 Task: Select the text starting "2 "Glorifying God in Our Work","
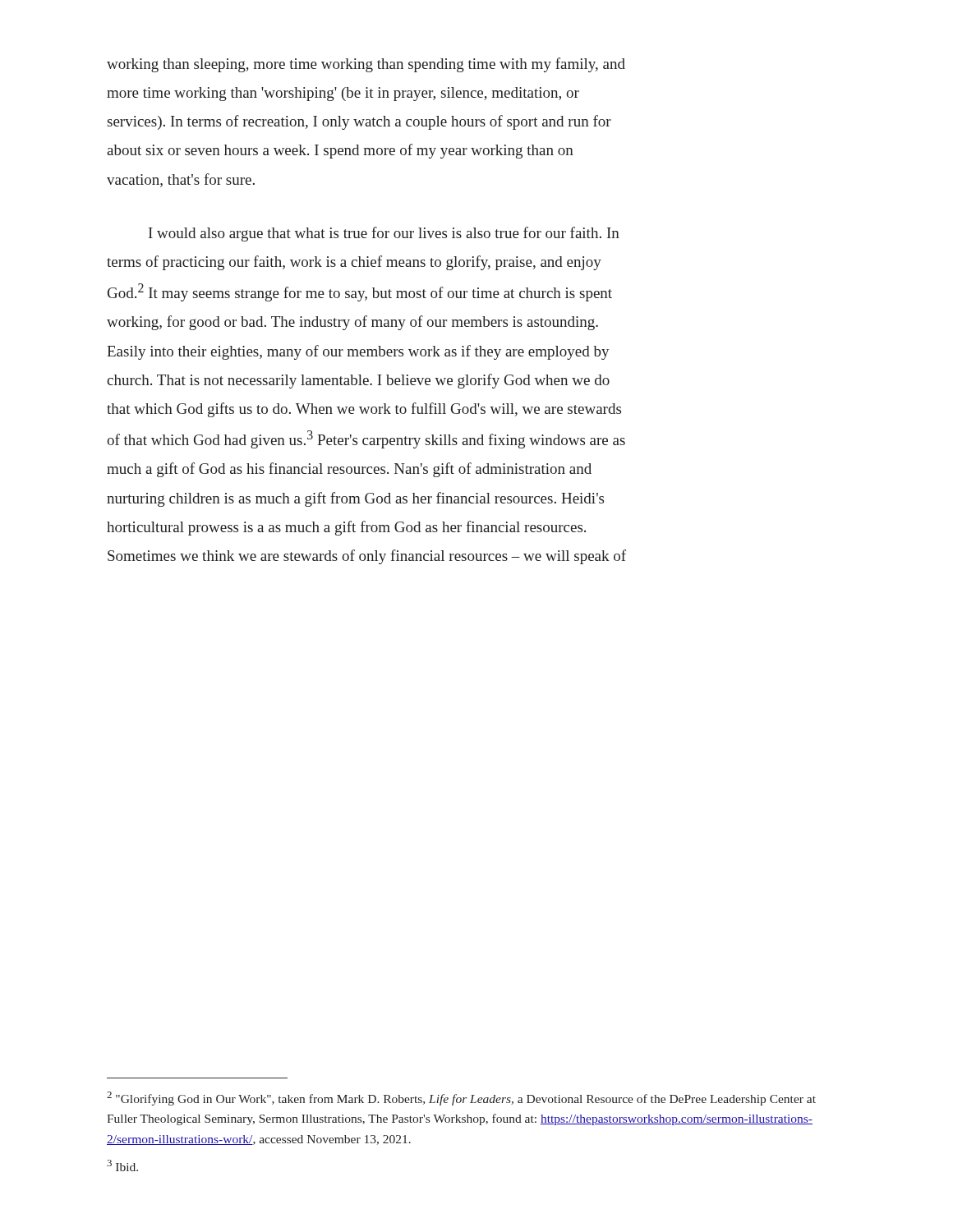(461, 1117)
